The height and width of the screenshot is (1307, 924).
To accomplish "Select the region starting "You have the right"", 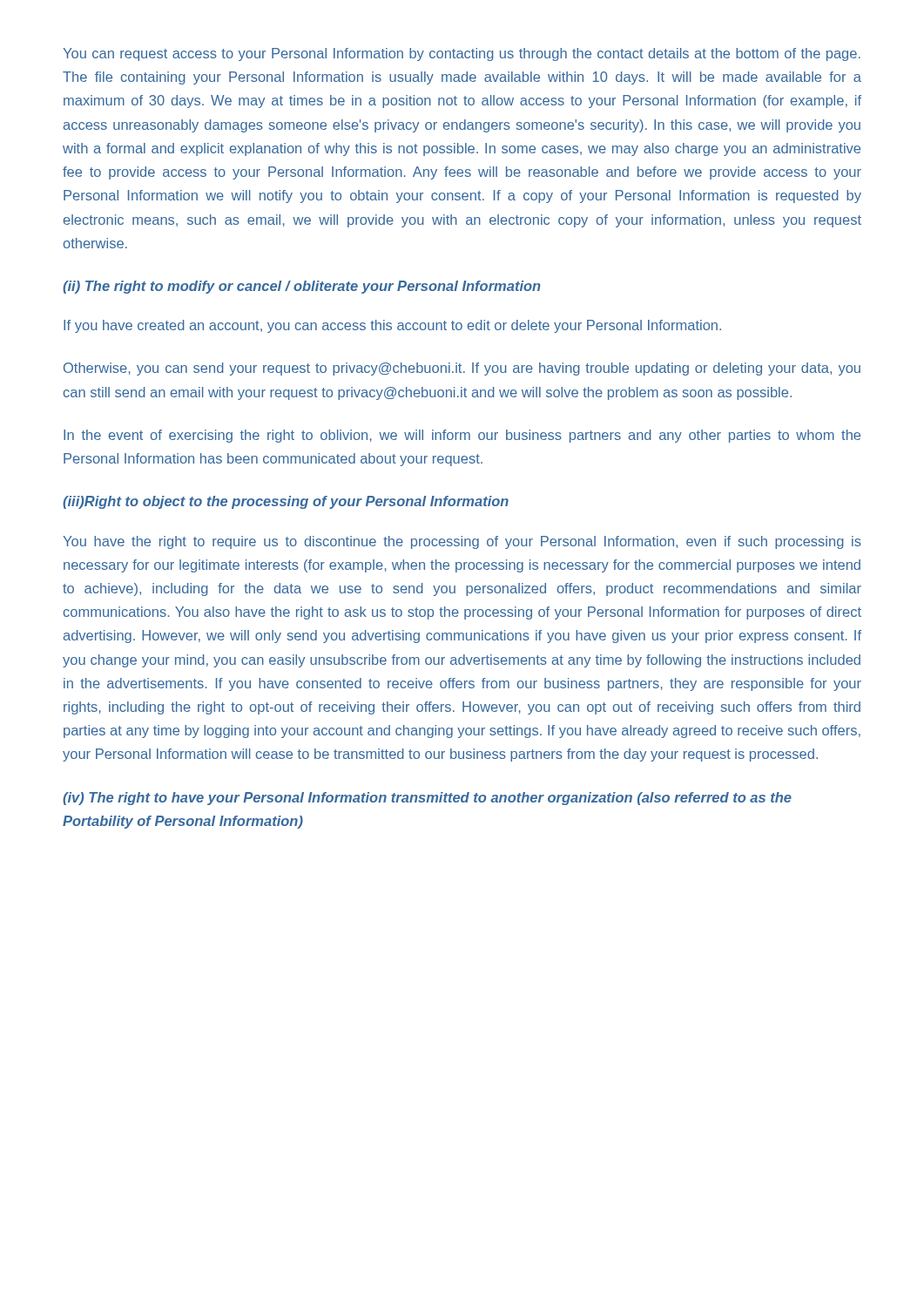I will 462,647.
